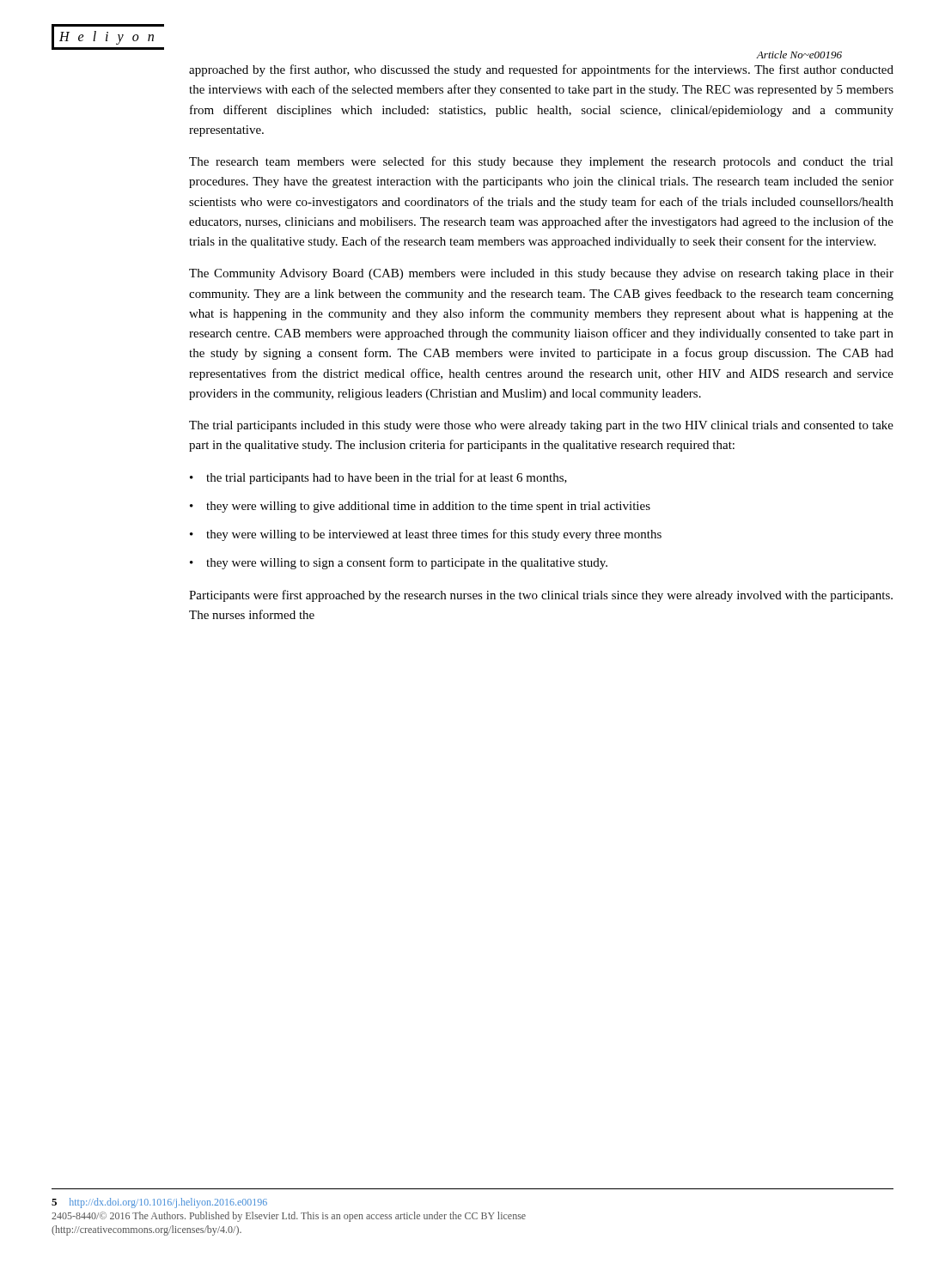Click on the list item that reads "the trial participants had to"

[550, 478]
